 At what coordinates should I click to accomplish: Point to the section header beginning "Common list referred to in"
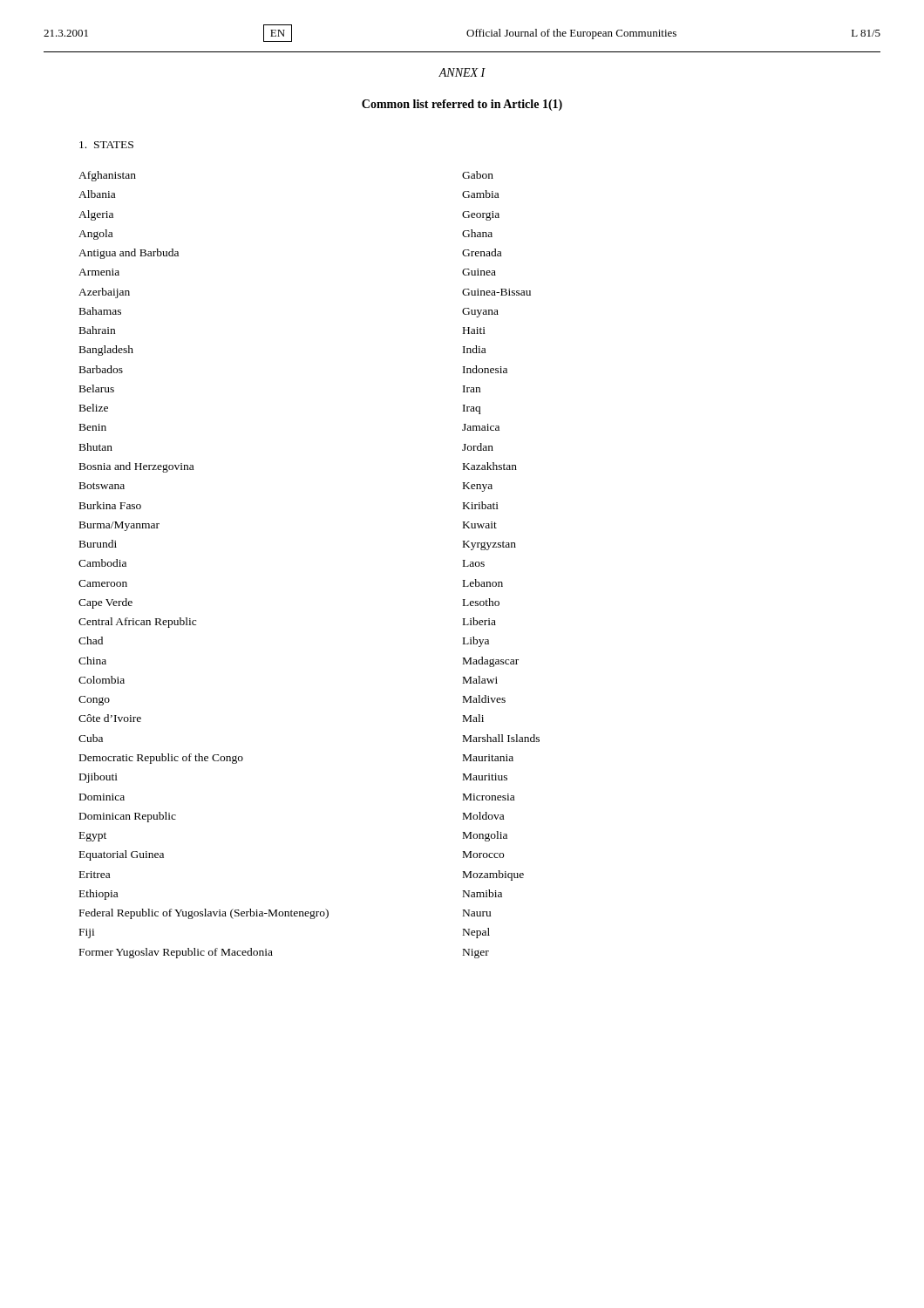[x=462, y=104]
